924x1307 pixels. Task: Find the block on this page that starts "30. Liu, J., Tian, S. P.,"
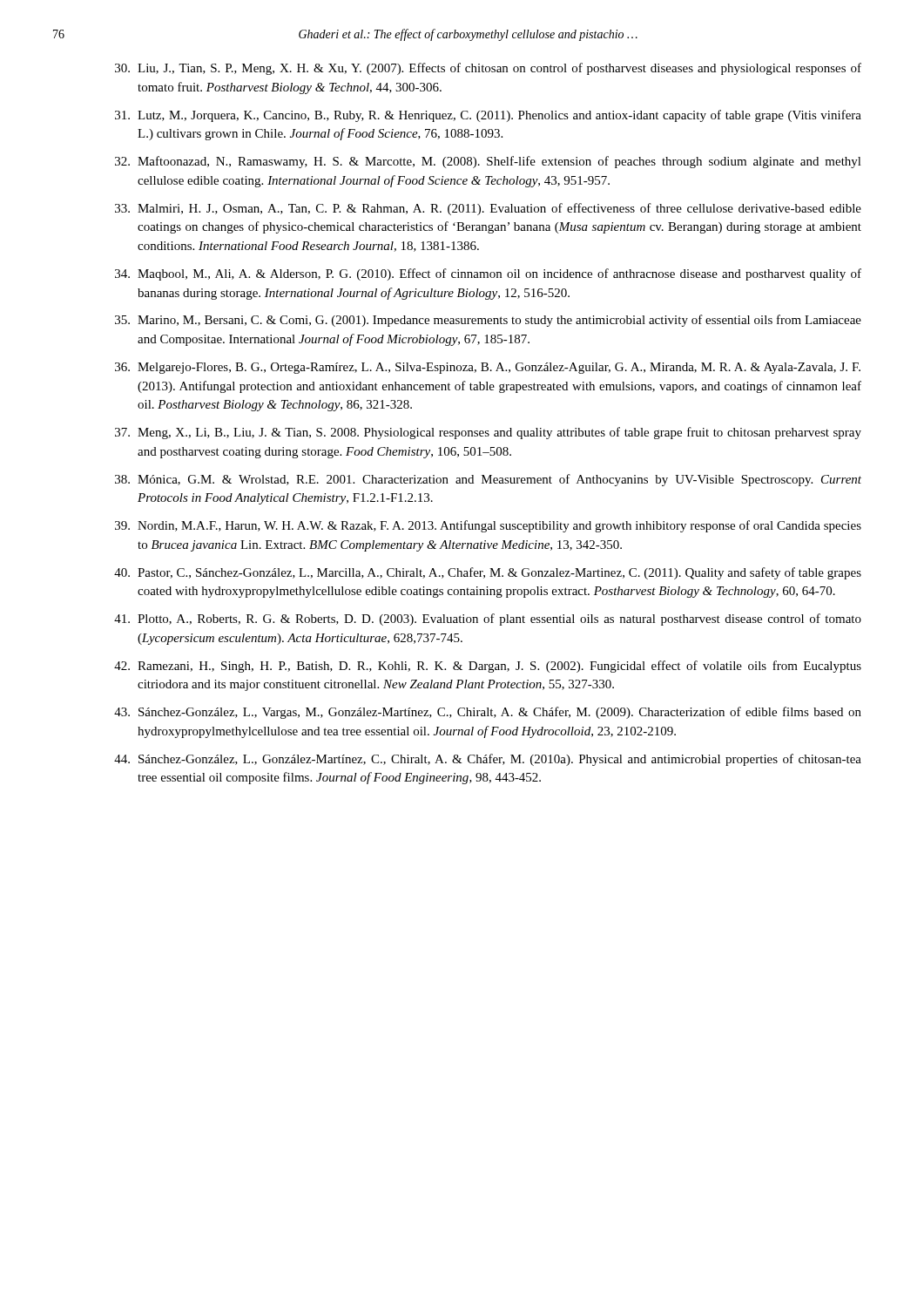coord(478,78)
